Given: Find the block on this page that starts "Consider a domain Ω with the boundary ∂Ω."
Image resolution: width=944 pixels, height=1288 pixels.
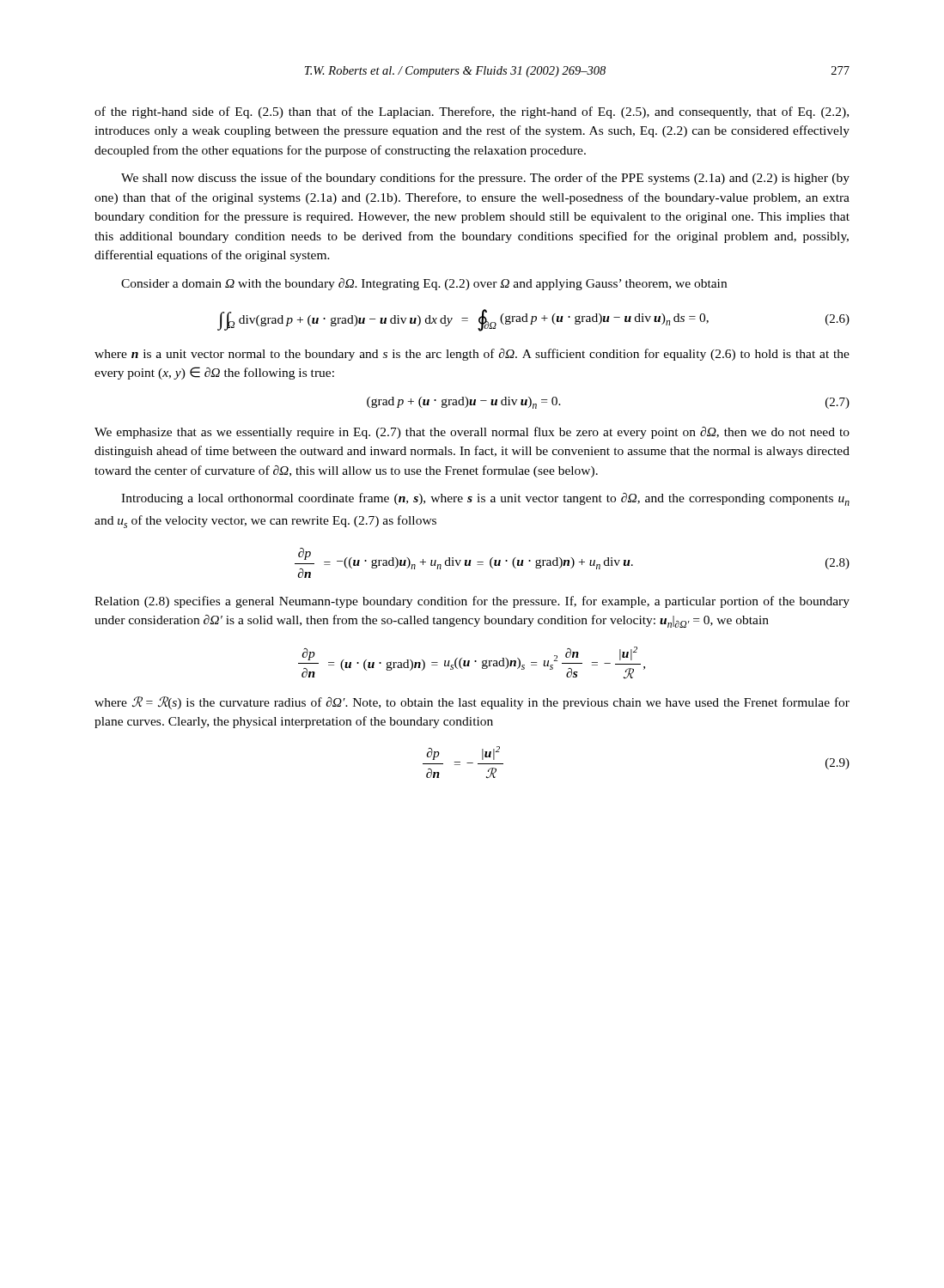Looking at the screenshot, I should point(472,283).
